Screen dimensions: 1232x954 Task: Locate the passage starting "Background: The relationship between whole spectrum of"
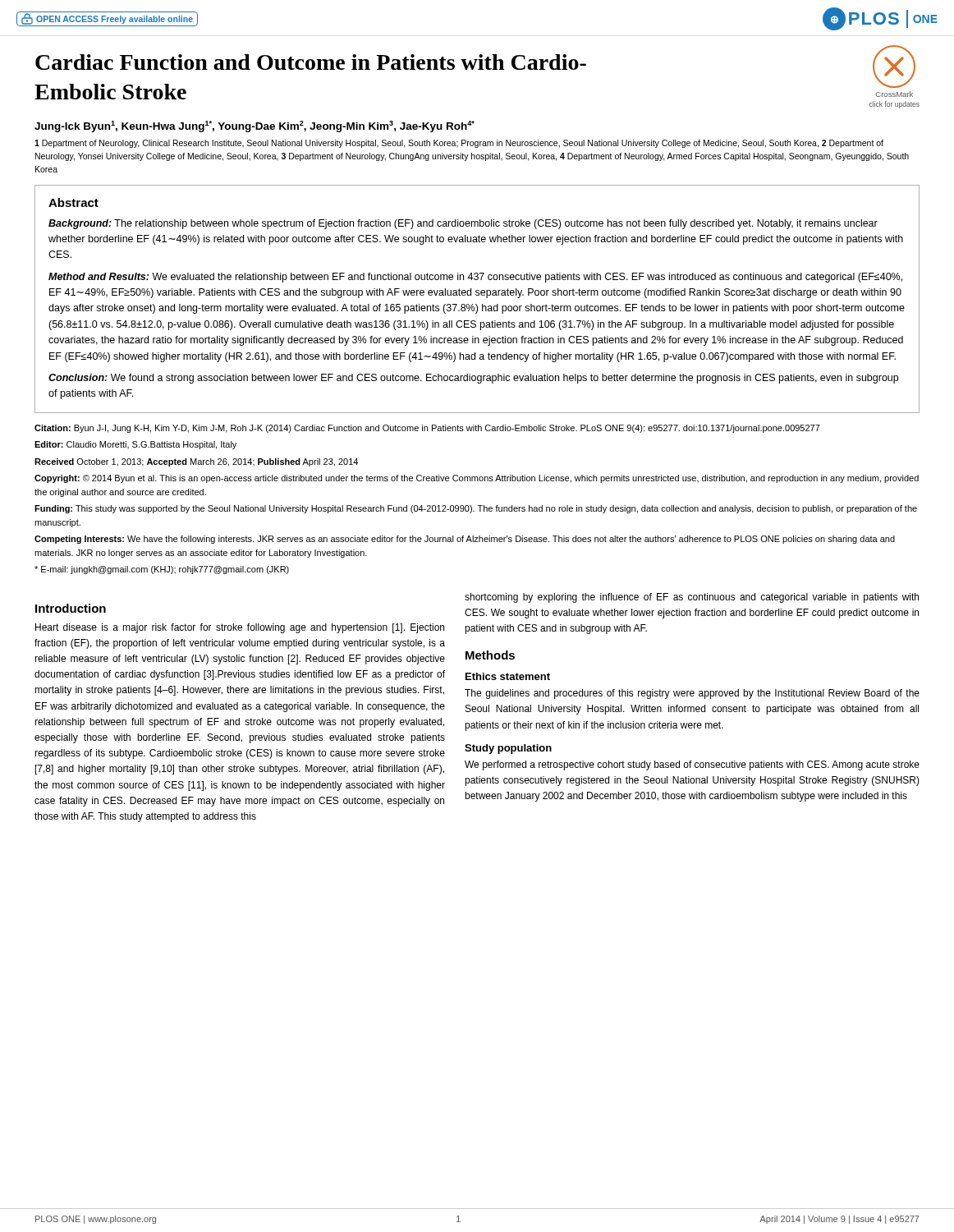[476, 239]
